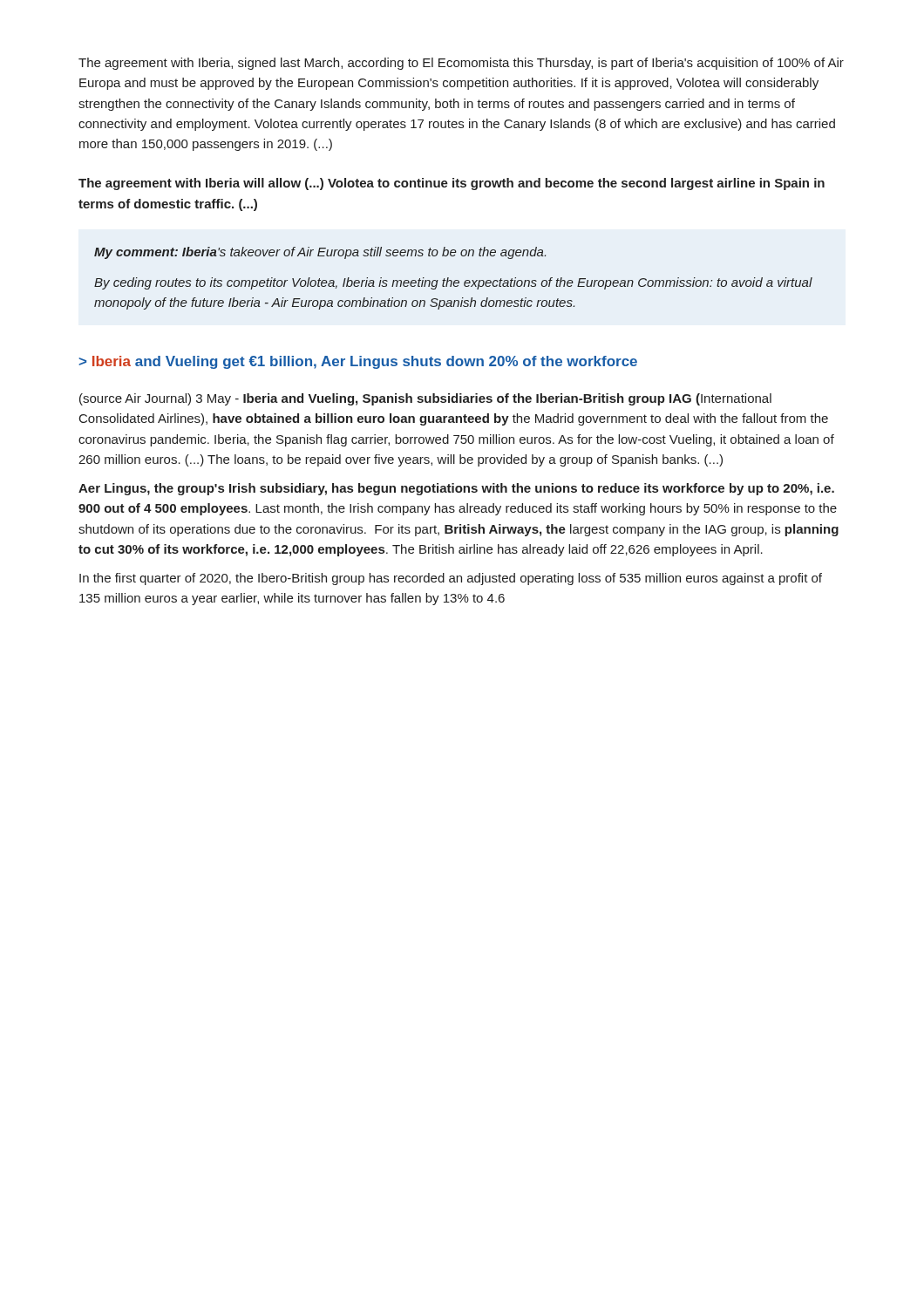Click on the text block that says "The agreement with Iberia will allow (...) Volotea"
The image size is (924, 1308).
tap(452, 193)
